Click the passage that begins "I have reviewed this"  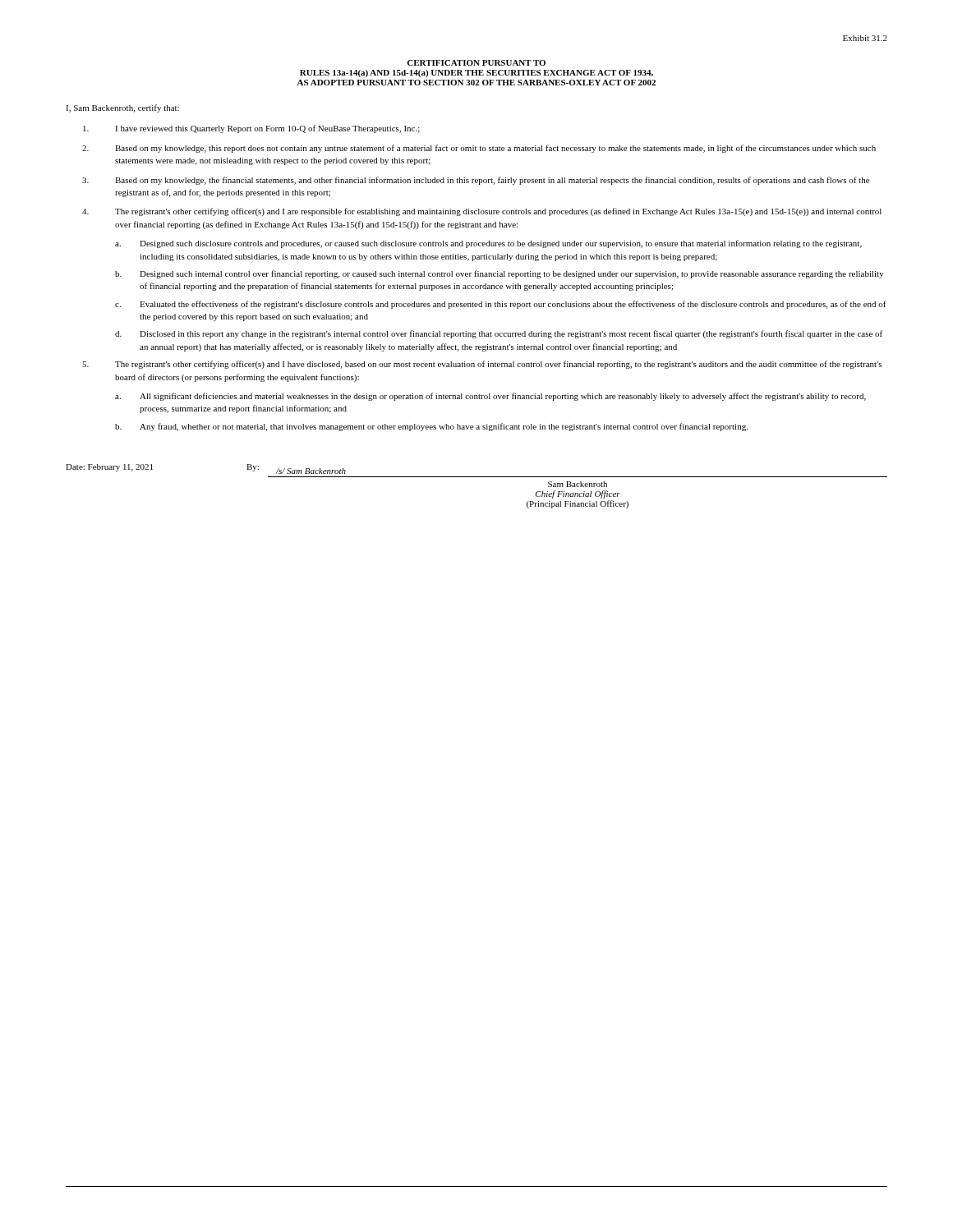(251, 129)
